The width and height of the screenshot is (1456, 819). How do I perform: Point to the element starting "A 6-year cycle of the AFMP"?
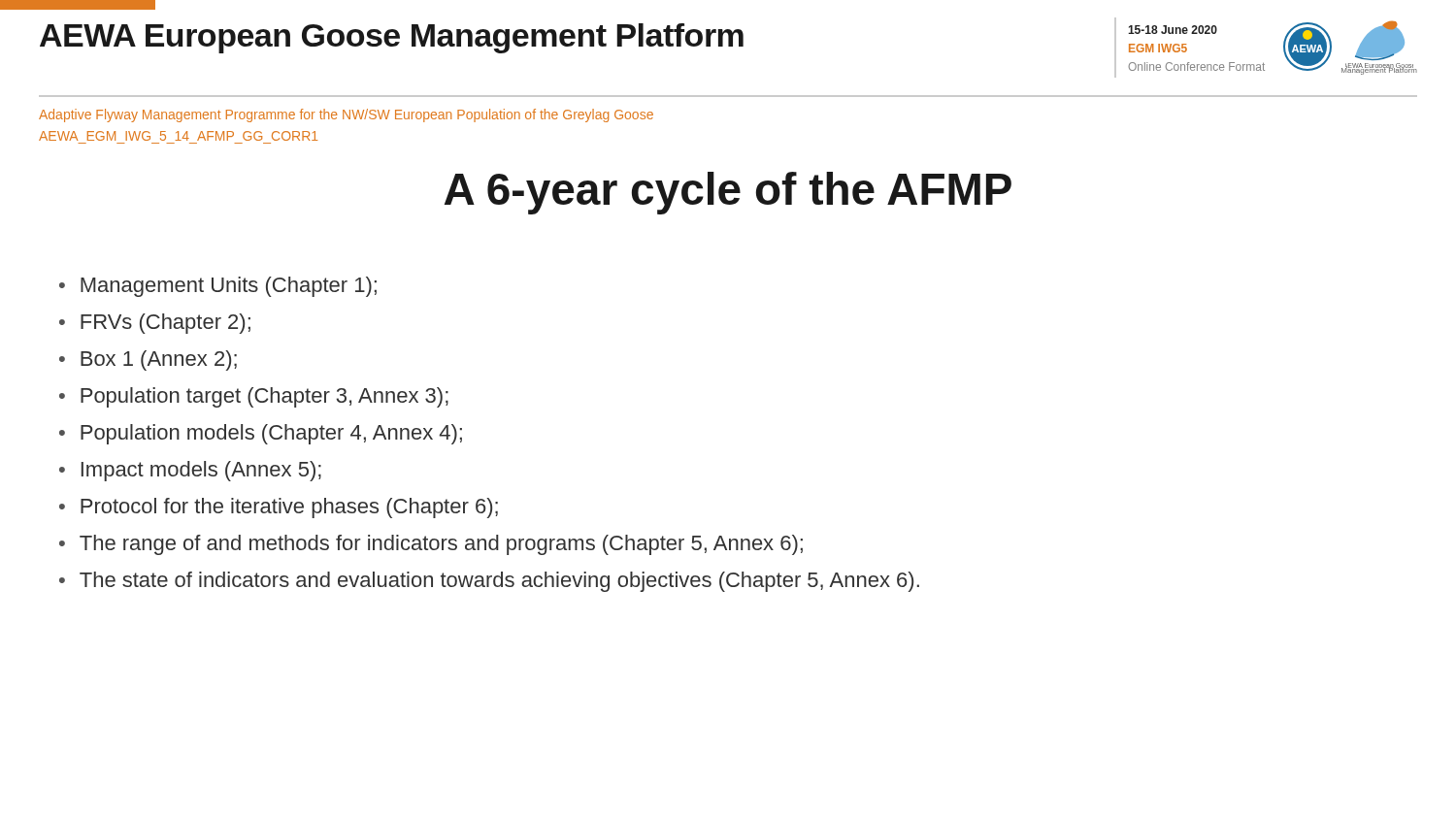pos(728,189)
